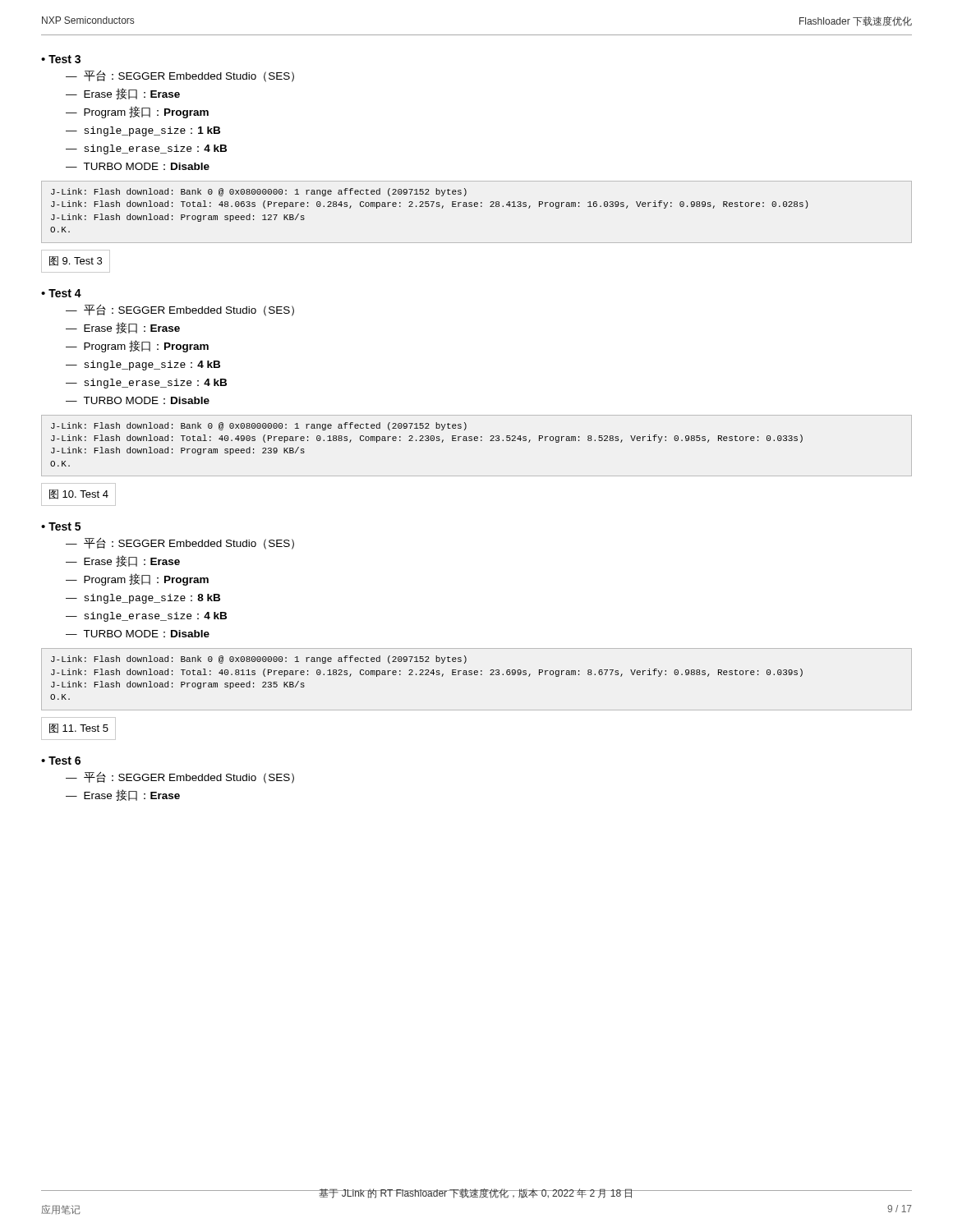The width and height of the screenshot is (953, 1232).
Task: Select the list item containing "• Test 4"
Action: coord(61,292)
